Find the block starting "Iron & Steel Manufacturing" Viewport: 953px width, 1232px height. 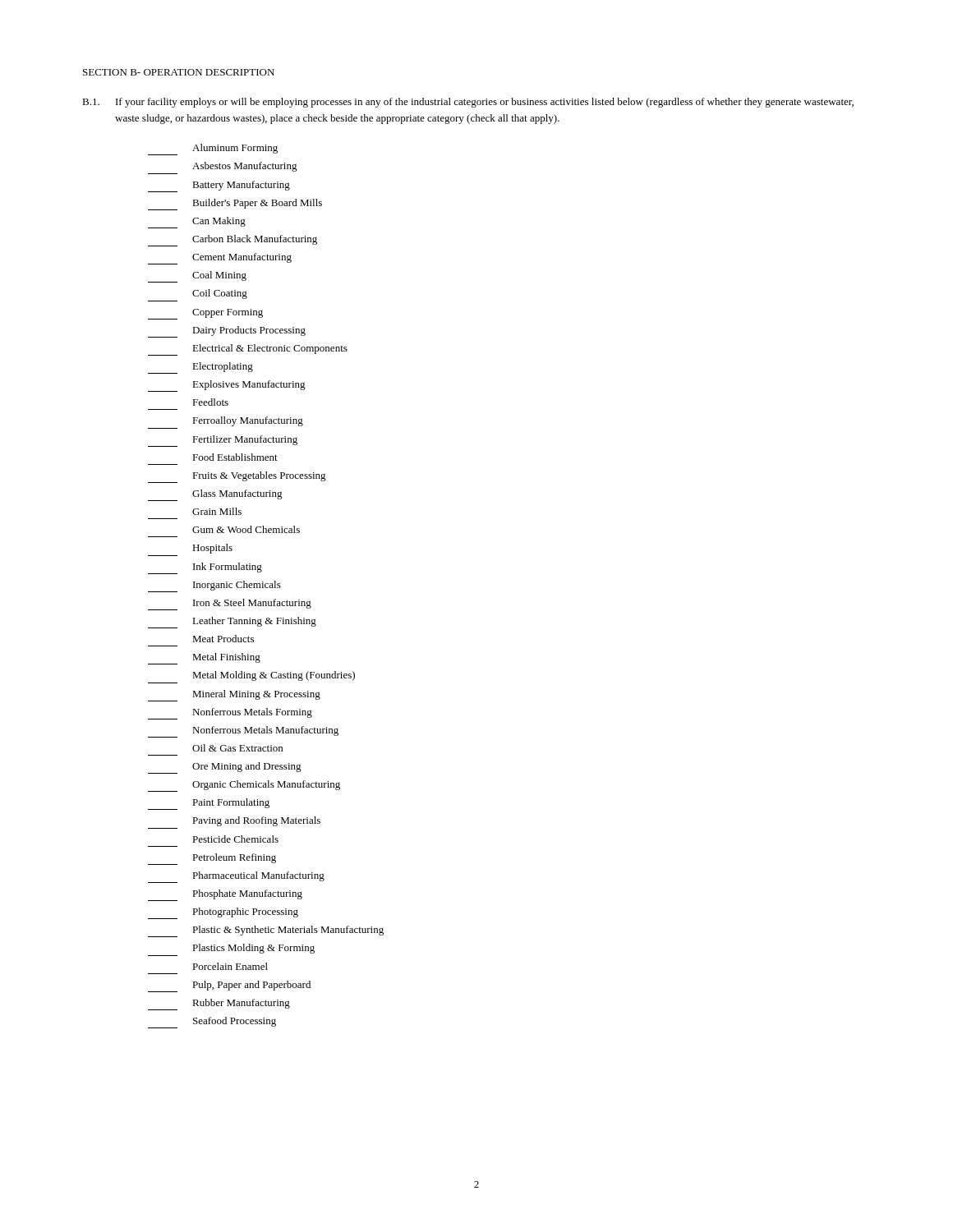(x=230, y=603)
